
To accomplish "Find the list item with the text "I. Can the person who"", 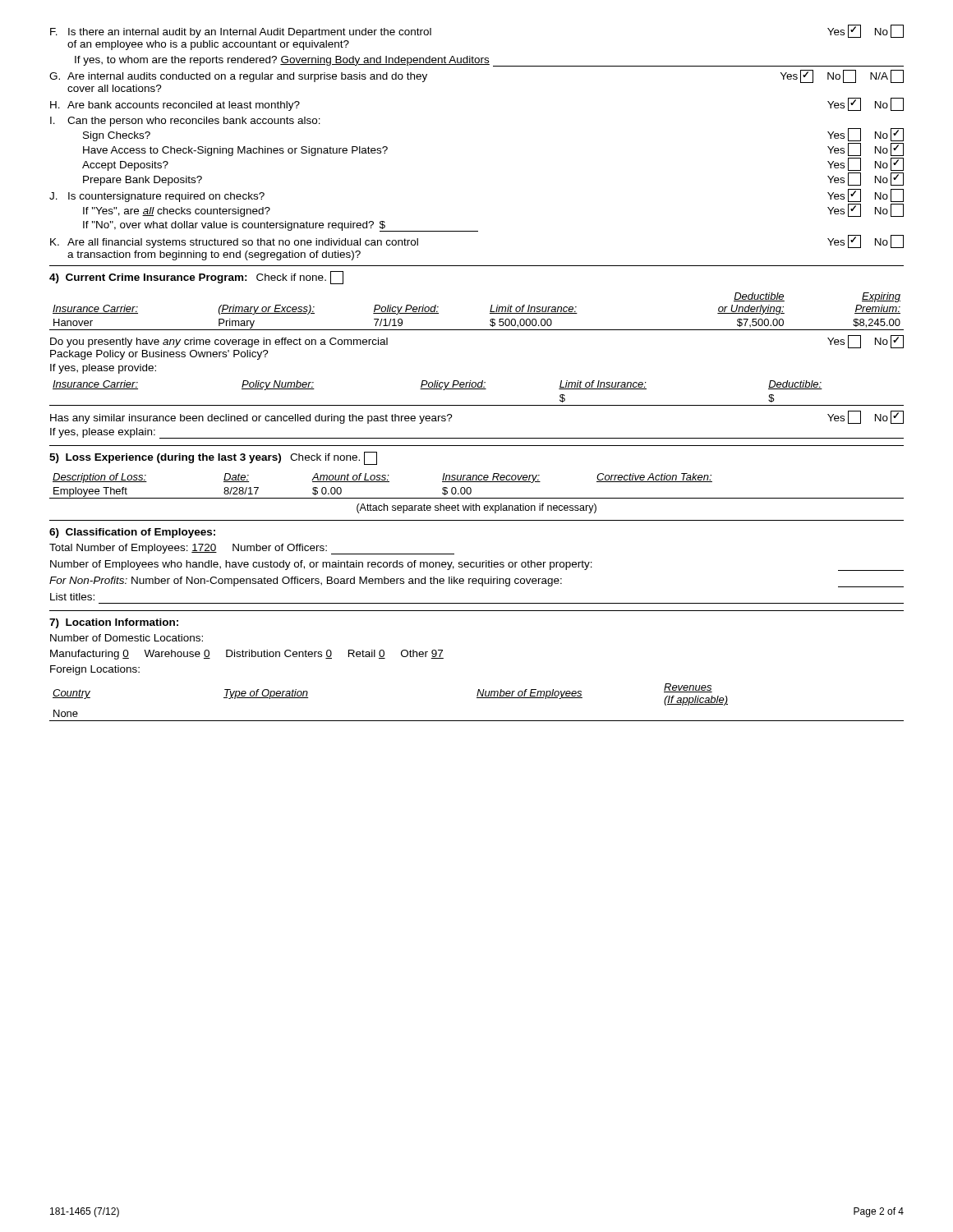I will 185,122.
